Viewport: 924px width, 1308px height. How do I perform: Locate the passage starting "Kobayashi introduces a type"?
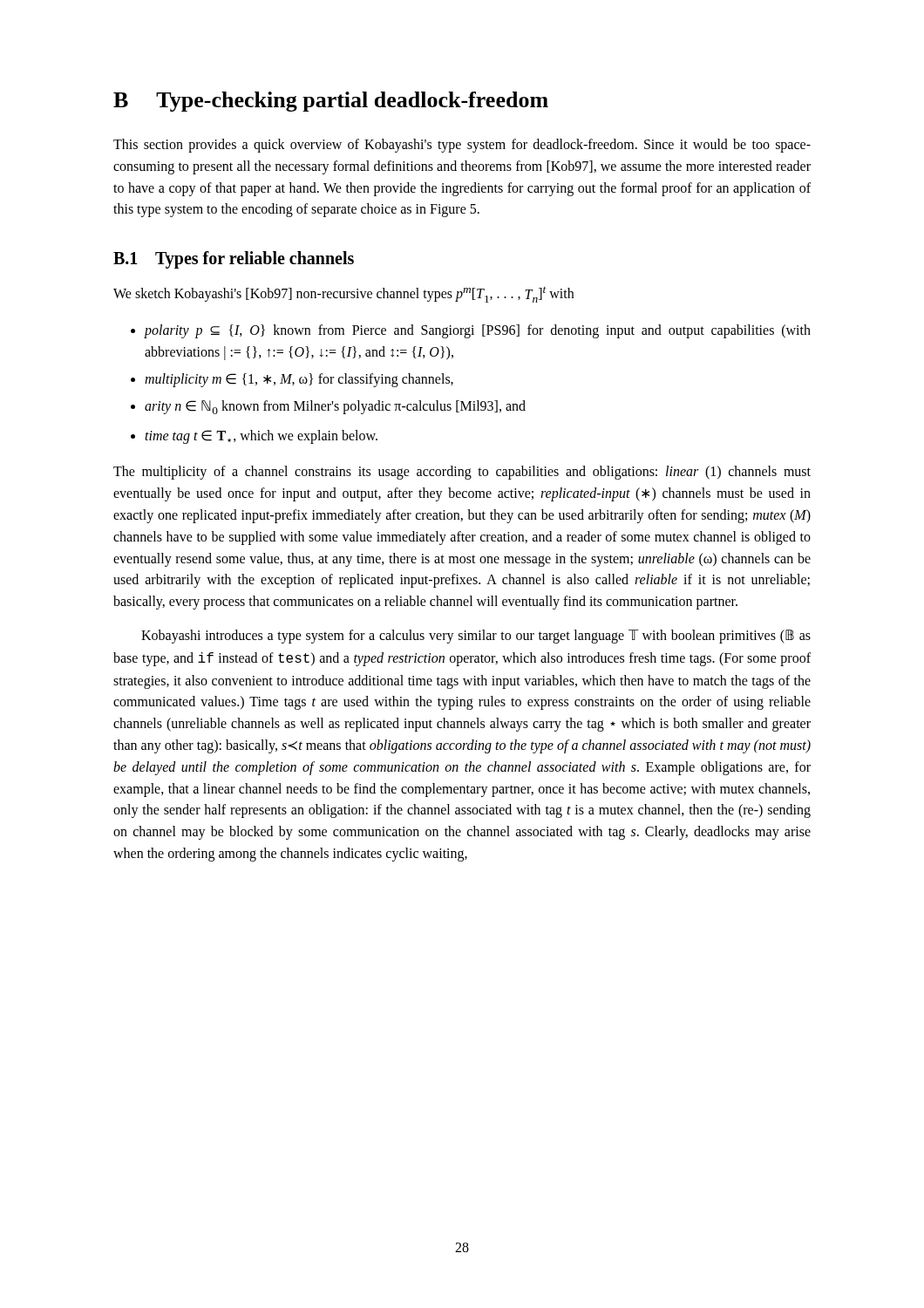(462, 744)
